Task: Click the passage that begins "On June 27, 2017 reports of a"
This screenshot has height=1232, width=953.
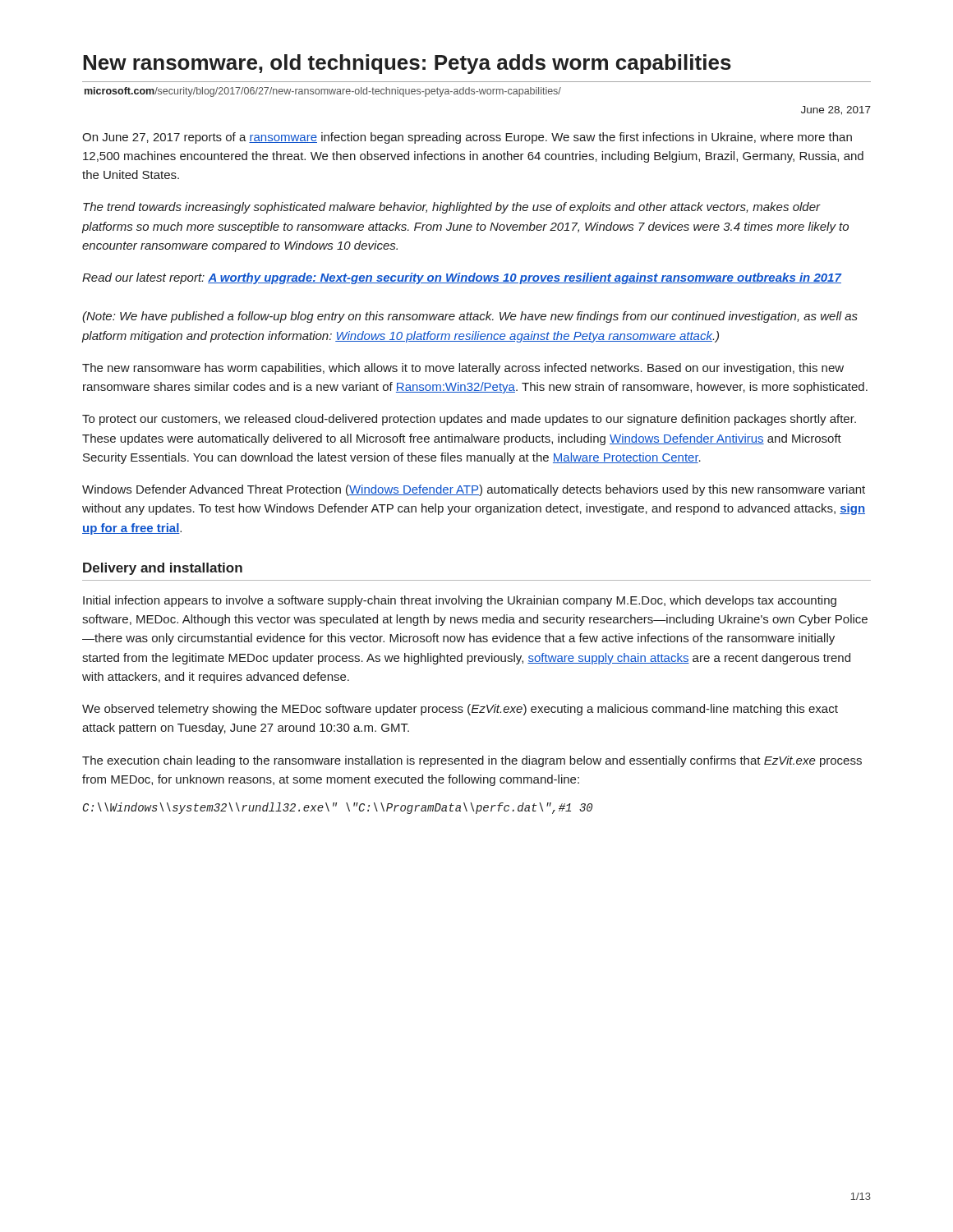Action: click(x=473, y=155)
